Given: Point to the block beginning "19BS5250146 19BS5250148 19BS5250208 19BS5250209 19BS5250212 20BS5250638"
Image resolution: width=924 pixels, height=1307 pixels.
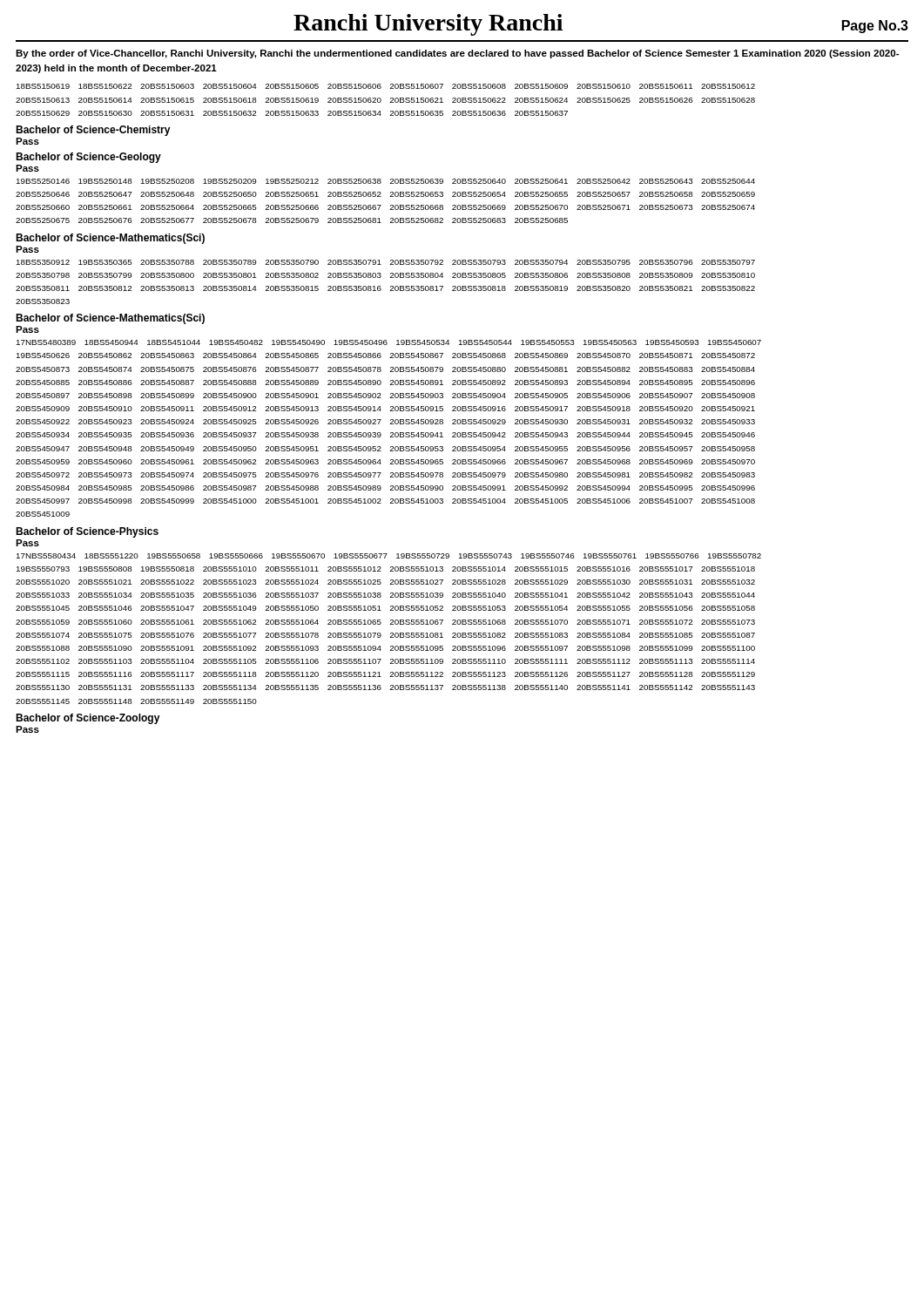Looking at the screenshot, I should (x=462, y=201).
